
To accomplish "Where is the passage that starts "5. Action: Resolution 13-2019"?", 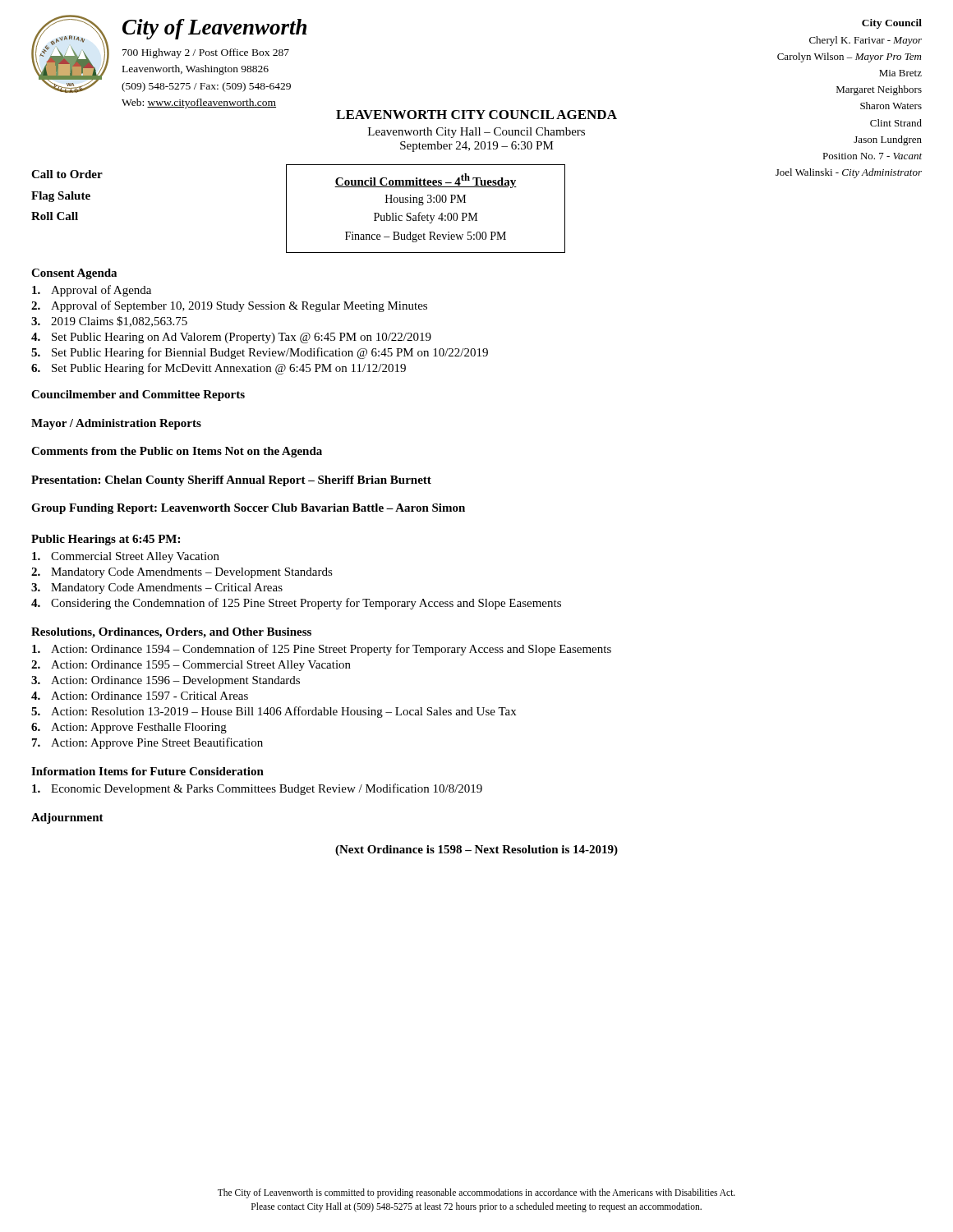I will click(x=476, y=711).
